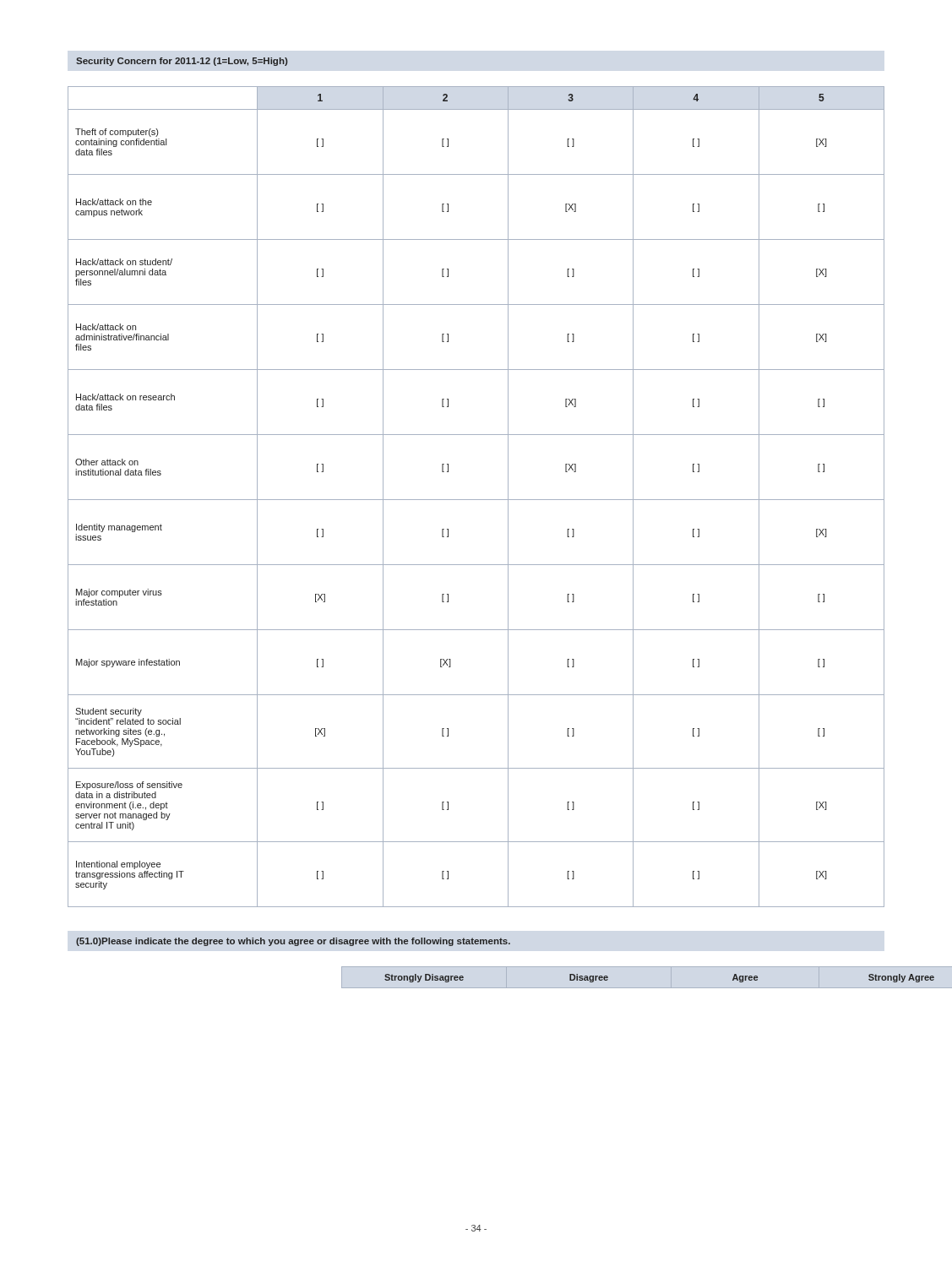
Task: Find the table that mentions "Strongly Agree"
Action: 476,977
